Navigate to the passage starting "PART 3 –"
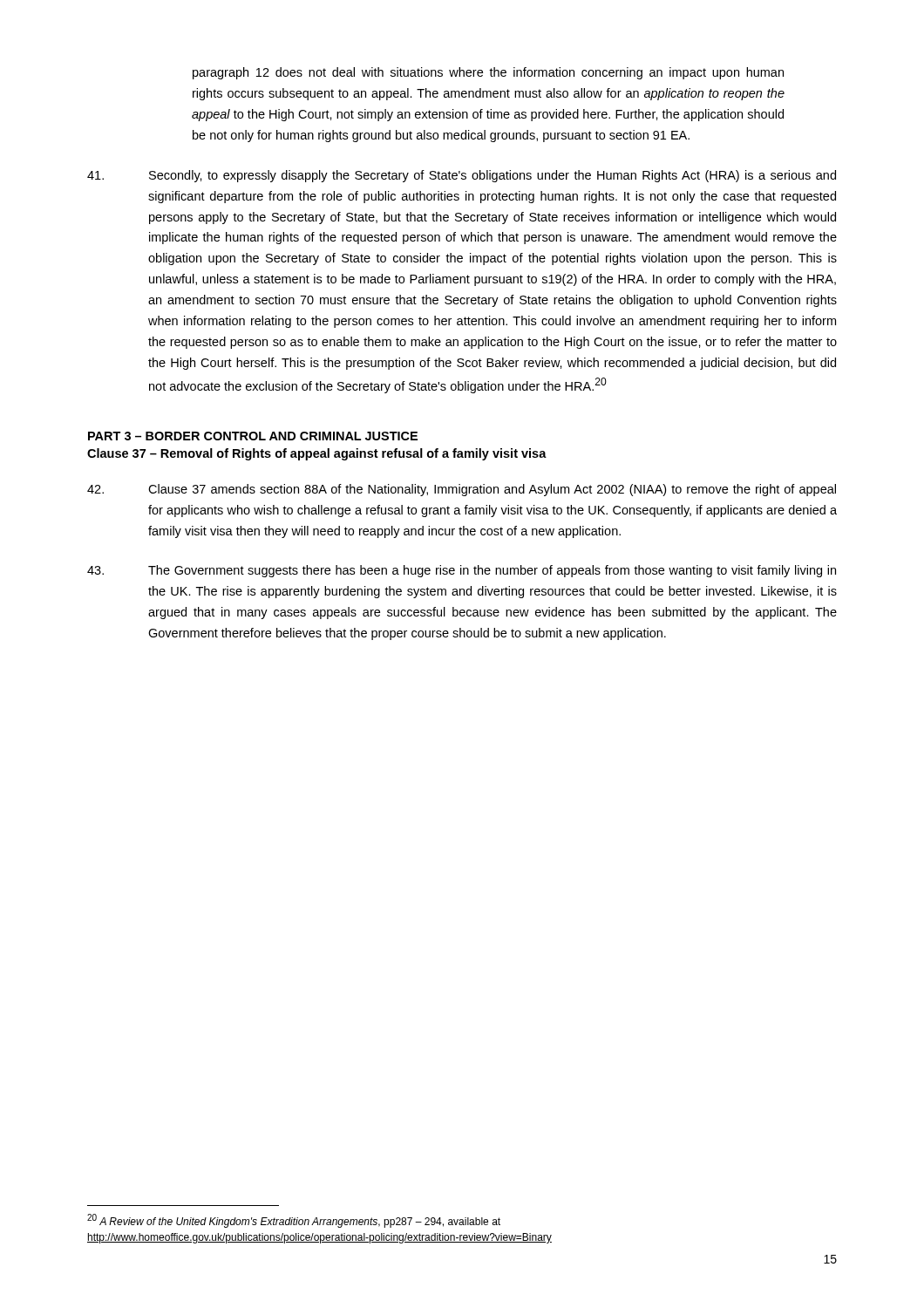This screenshot has height=1308, width=924. pos(253,436)
